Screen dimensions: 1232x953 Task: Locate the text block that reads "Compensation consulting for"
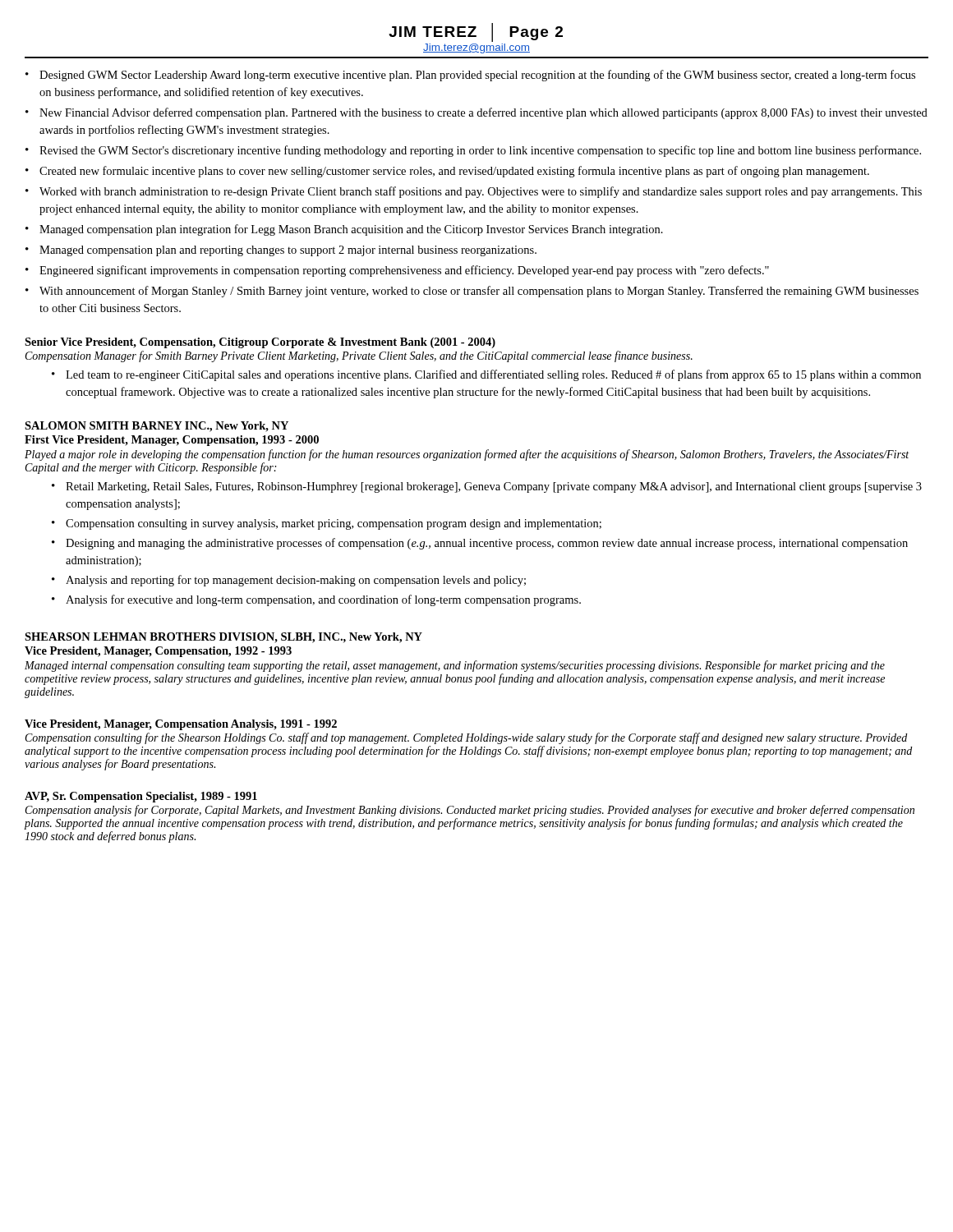click(x=468, y=751)
